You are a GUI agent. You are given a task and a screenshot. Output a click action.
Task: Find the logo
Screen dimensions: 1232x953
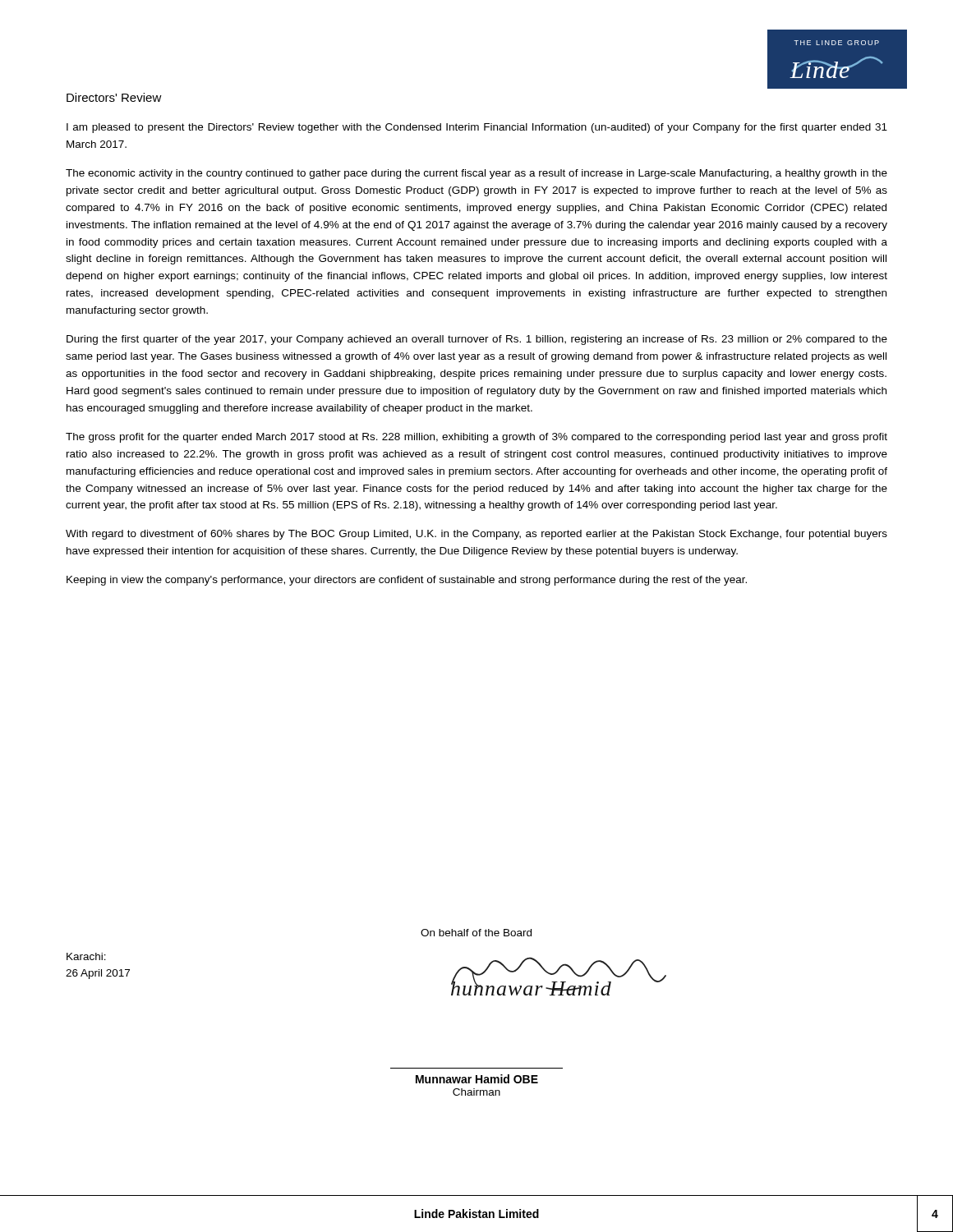click(860, 44)
